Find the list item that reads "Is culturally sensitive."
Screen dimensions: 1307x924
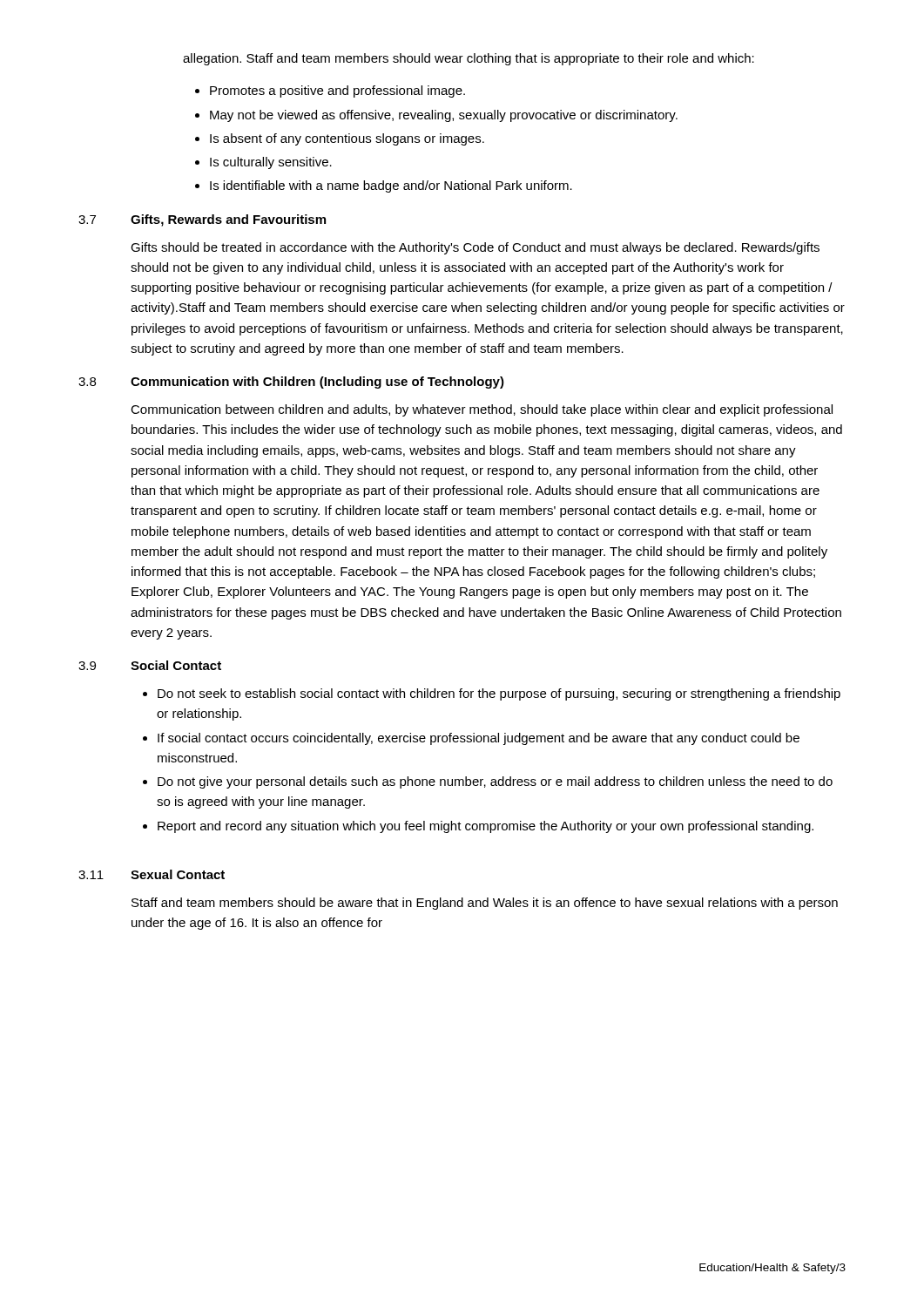[271, 162]
